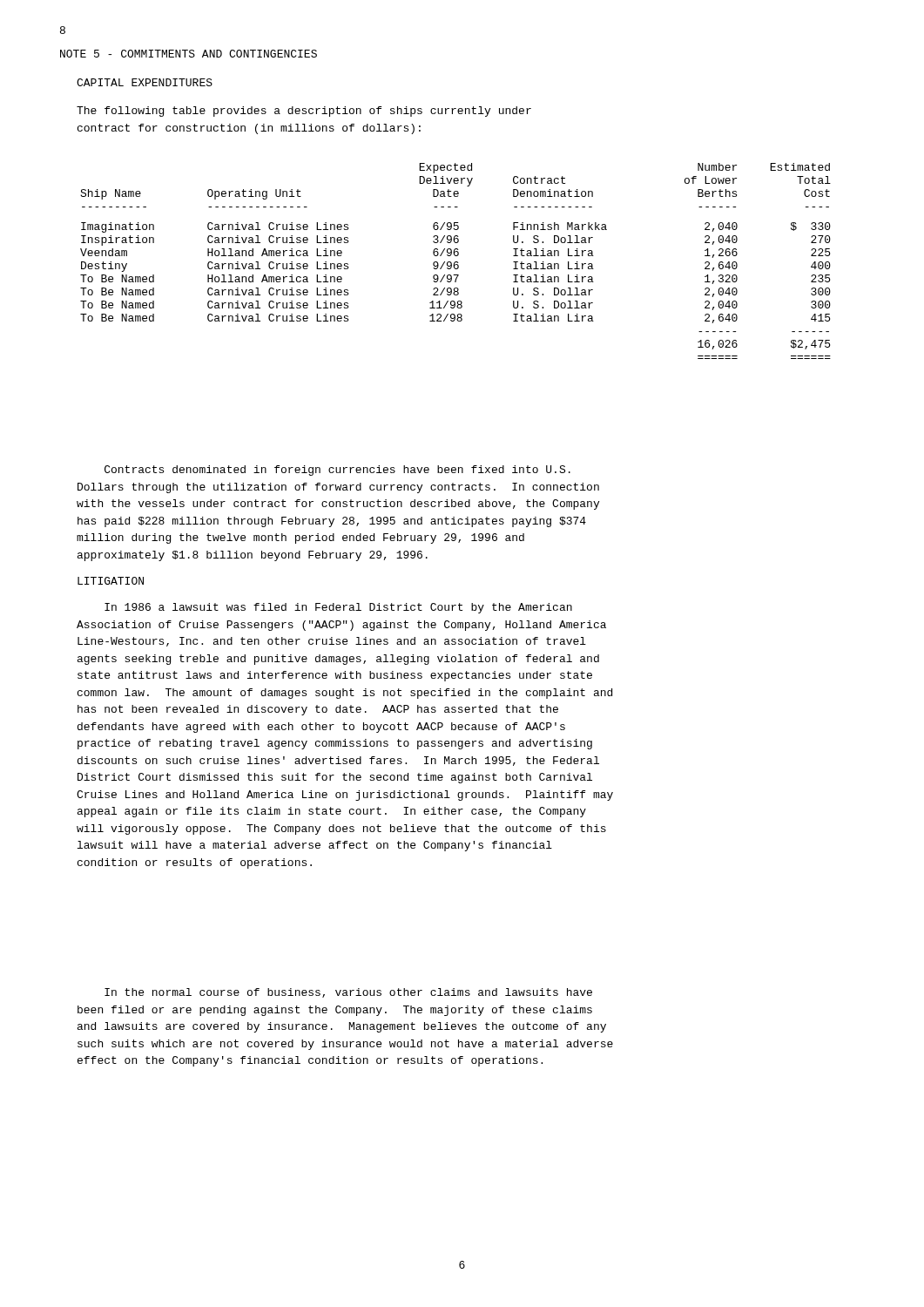Image resolution: width=924 pixels, height=1307 pixels.
Task: Find the block starting "CAPITAL EXPENDITURES"
Action: click(145, 83)
